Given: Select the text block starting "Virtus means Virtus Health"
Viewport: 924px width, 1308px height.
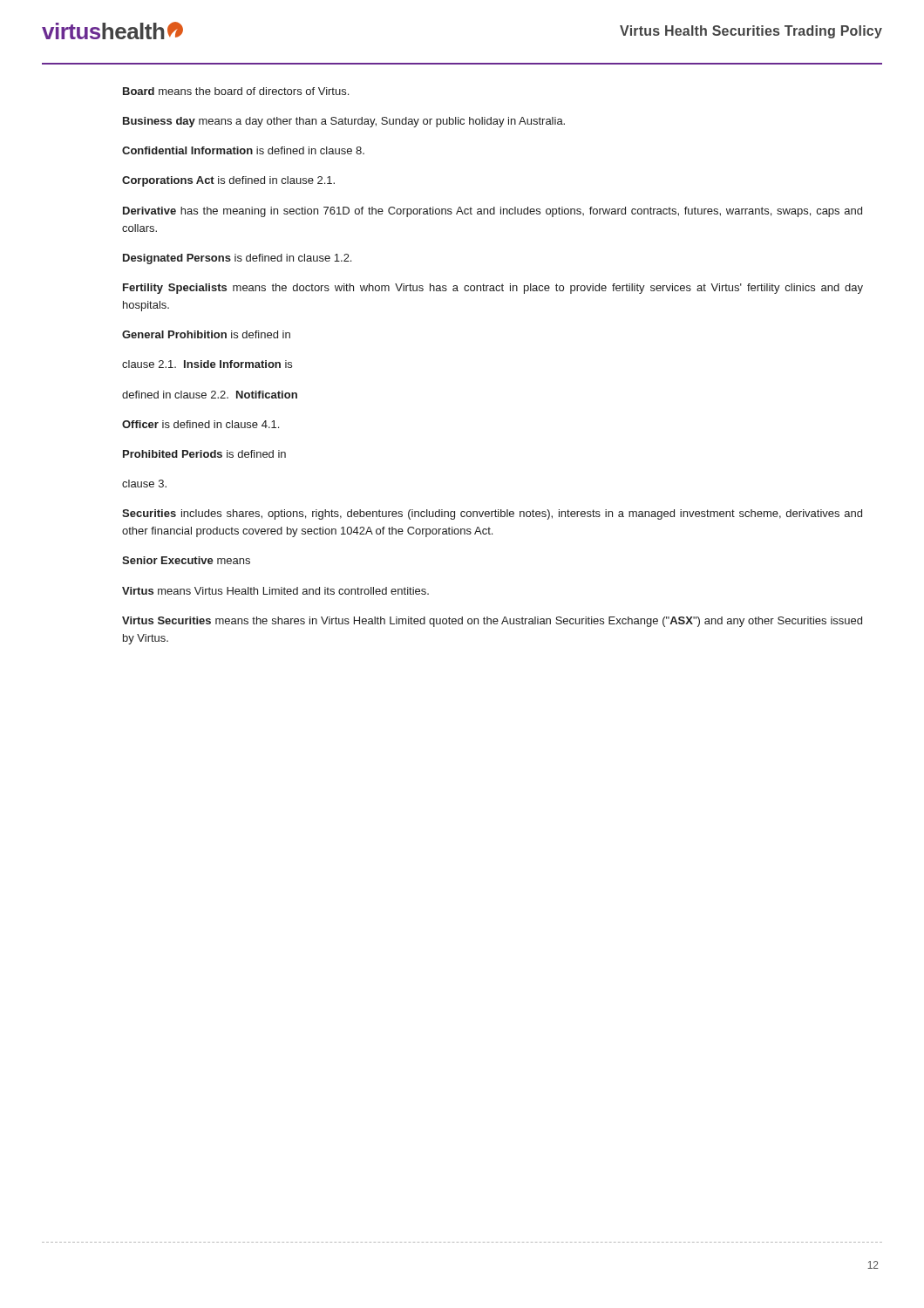Looking at the screenshot, I should click(x=276, y=590).
